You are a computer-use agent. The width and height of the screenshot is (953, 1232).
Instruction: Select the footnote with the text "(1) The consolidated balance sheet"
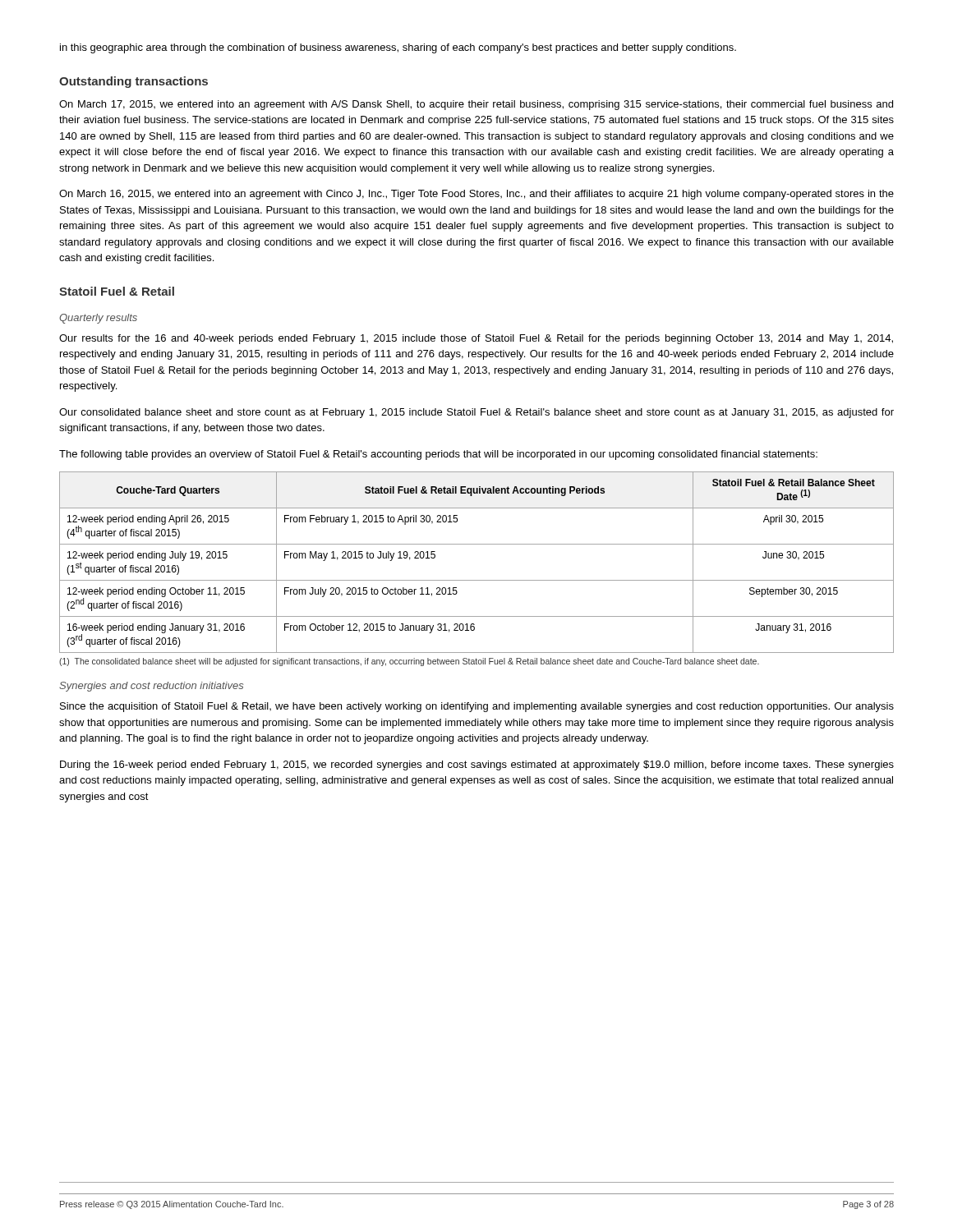point(409,661)
